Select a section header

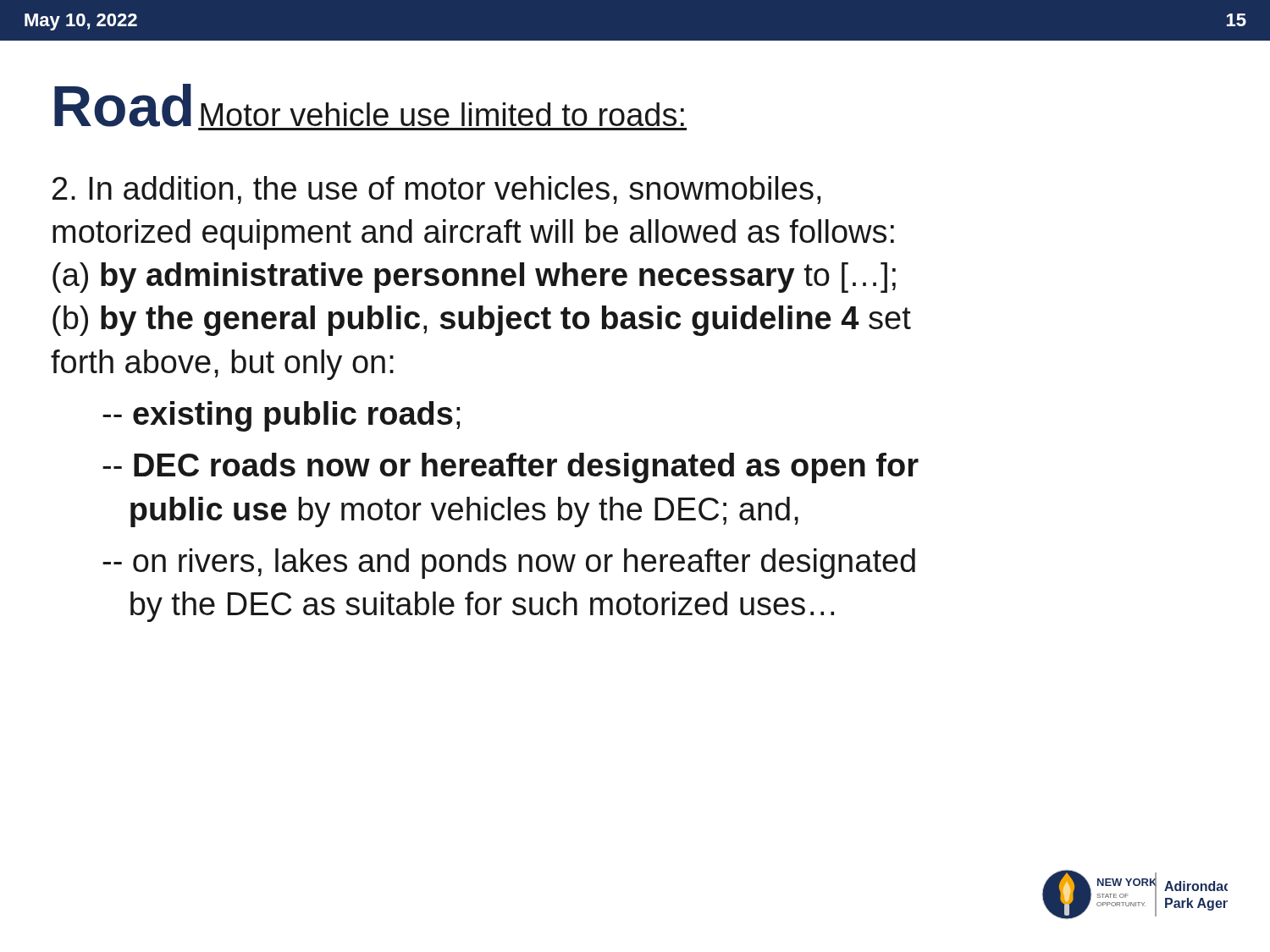pos(443,116)
